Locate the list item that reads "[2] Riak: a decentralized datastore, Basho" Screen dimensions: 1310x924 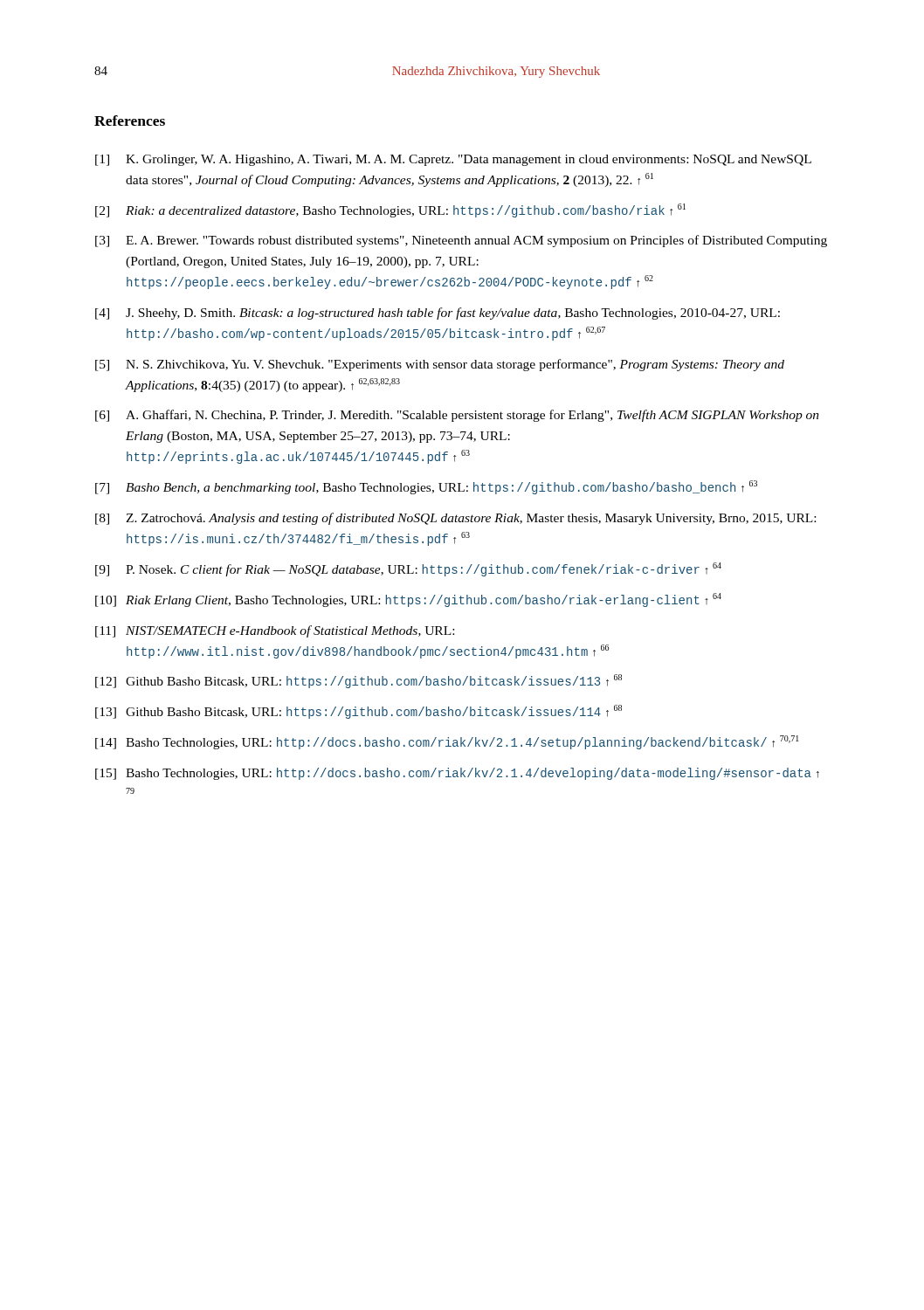click(462, 210)
